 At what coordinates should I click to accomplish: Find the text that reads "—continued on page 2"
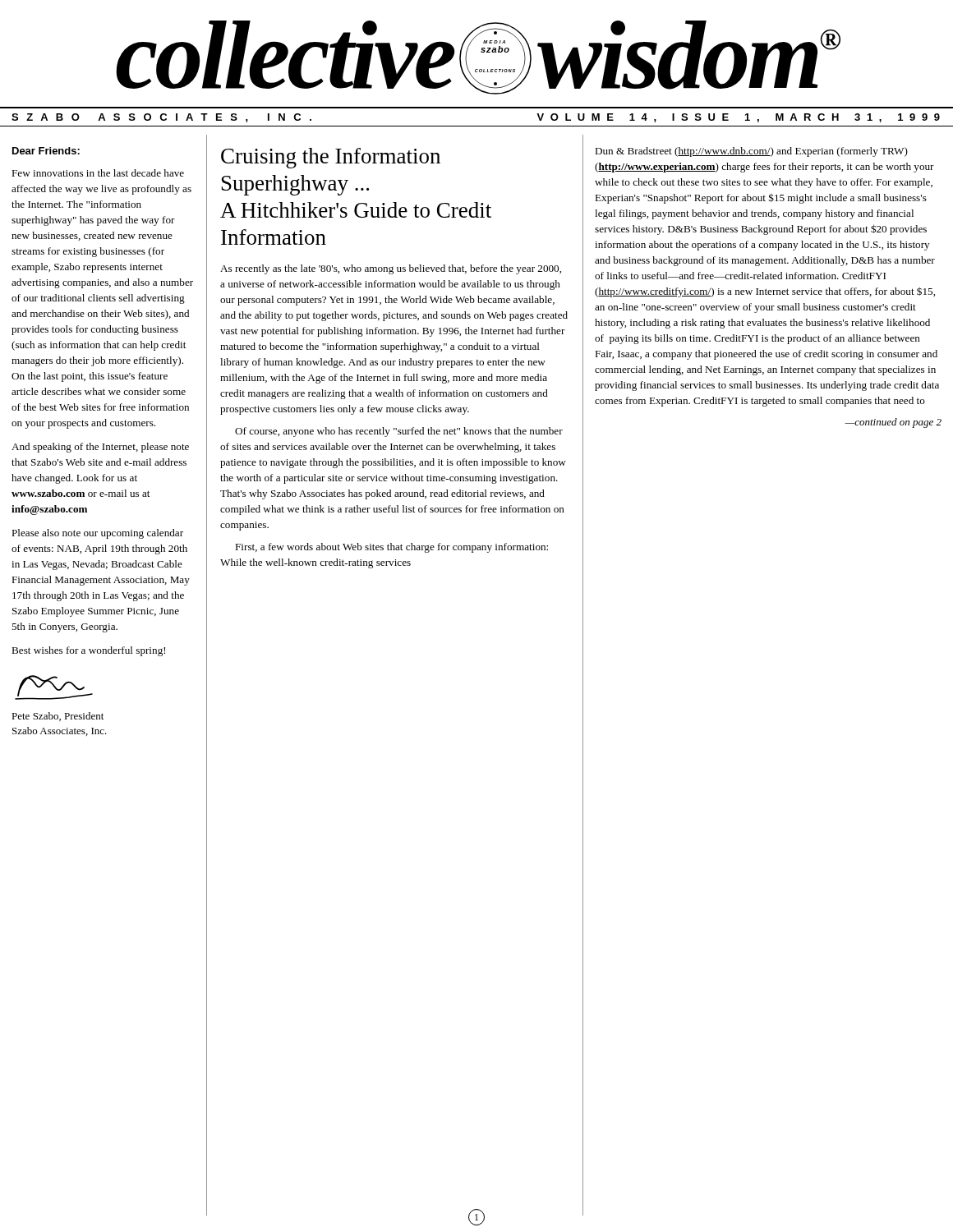coord(893,422)
